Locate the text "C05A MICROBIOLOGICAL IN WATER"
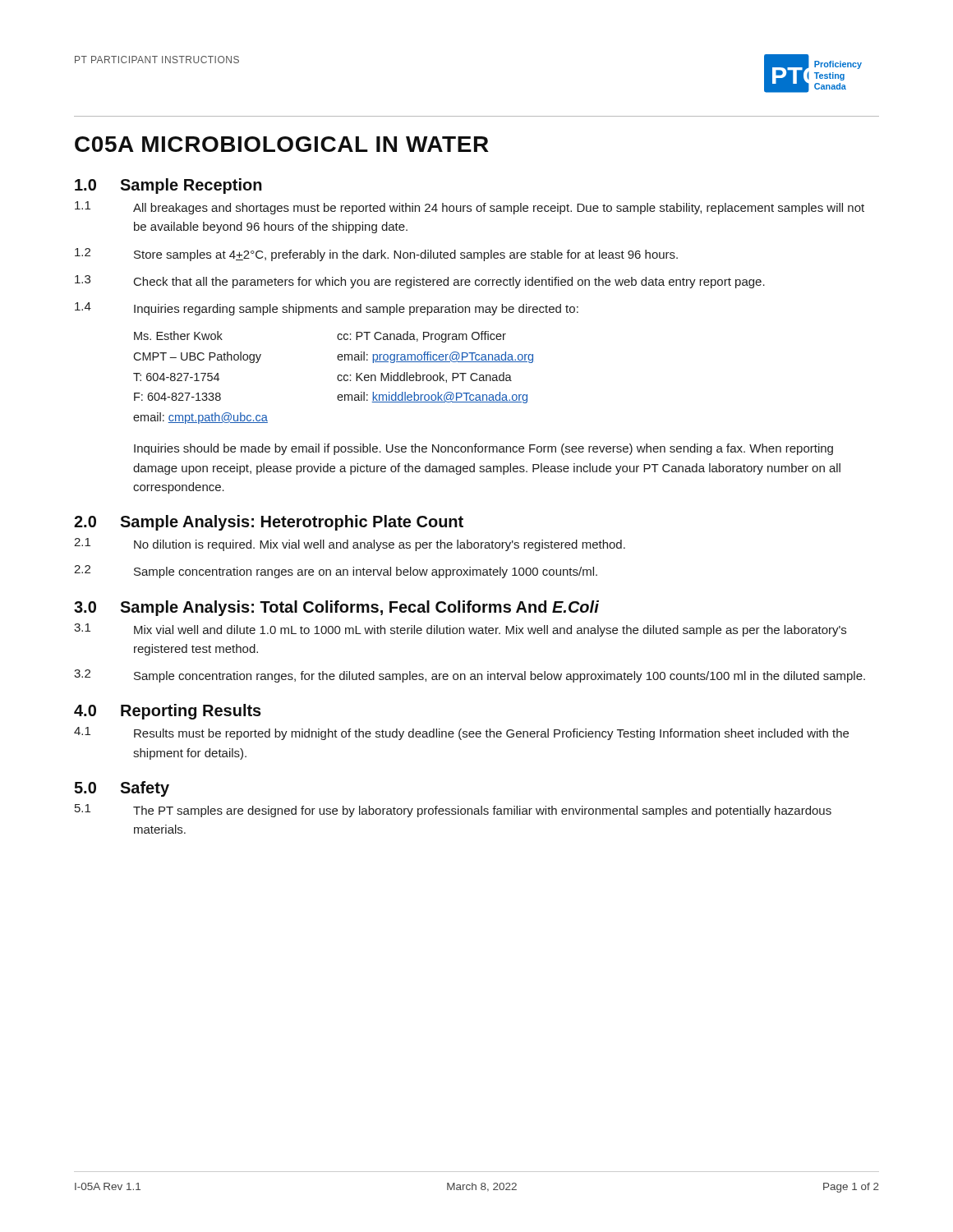953x1232 pixels. coord(282,144)
